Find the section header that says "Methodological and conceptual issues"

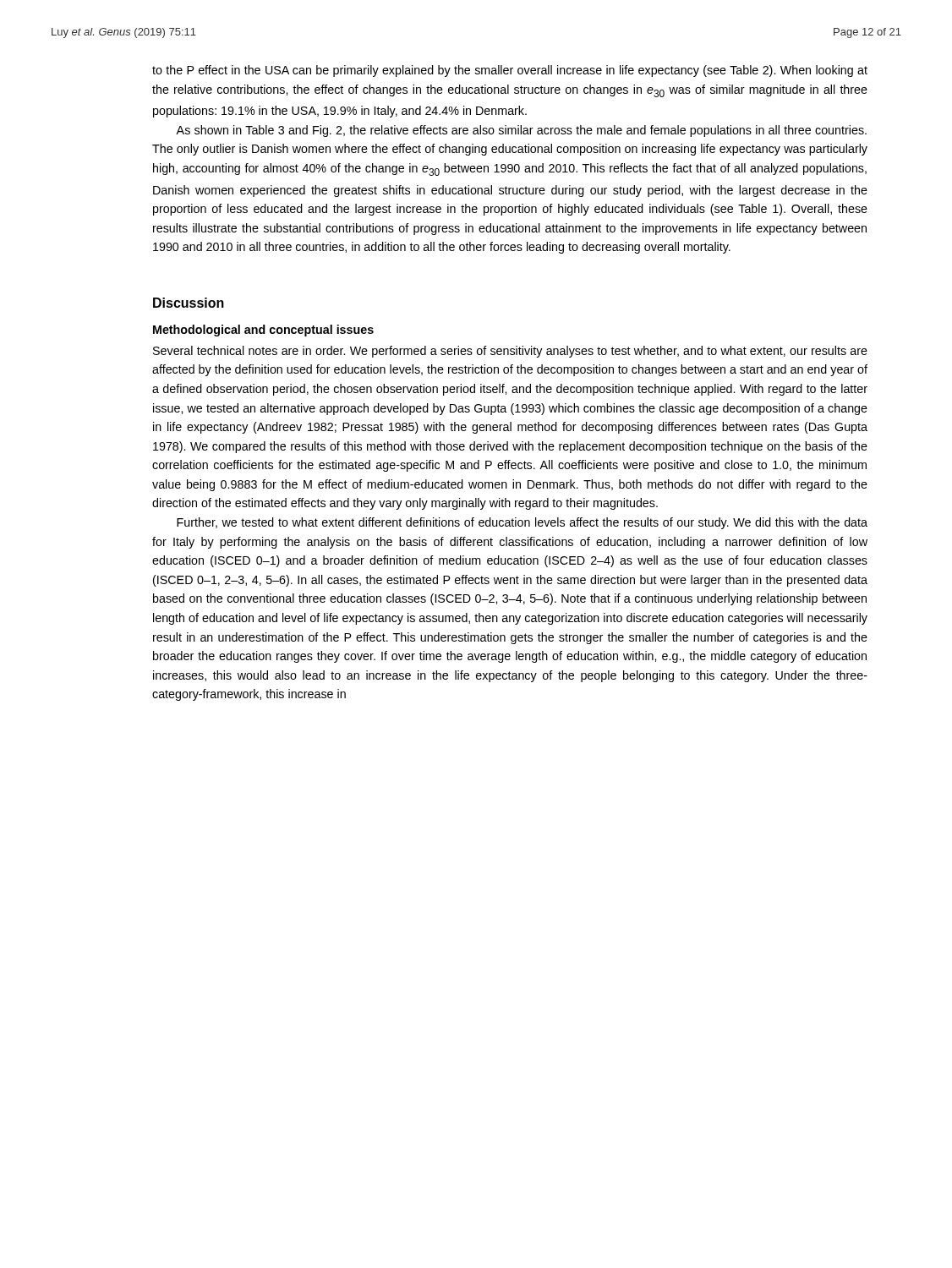[263, 330]
